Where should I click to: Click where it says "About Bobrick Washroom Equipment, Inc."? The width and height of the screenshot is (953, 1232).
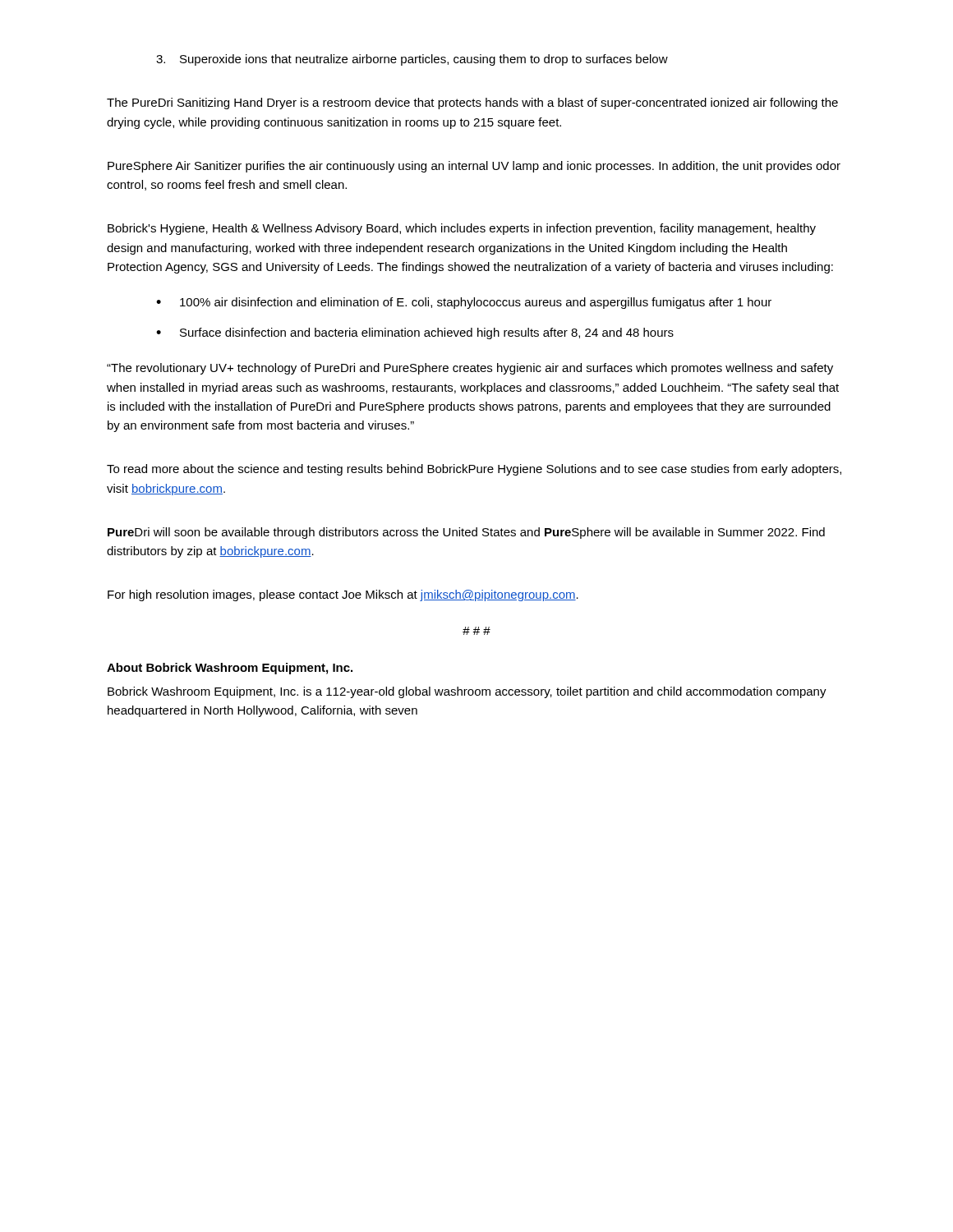230,667
